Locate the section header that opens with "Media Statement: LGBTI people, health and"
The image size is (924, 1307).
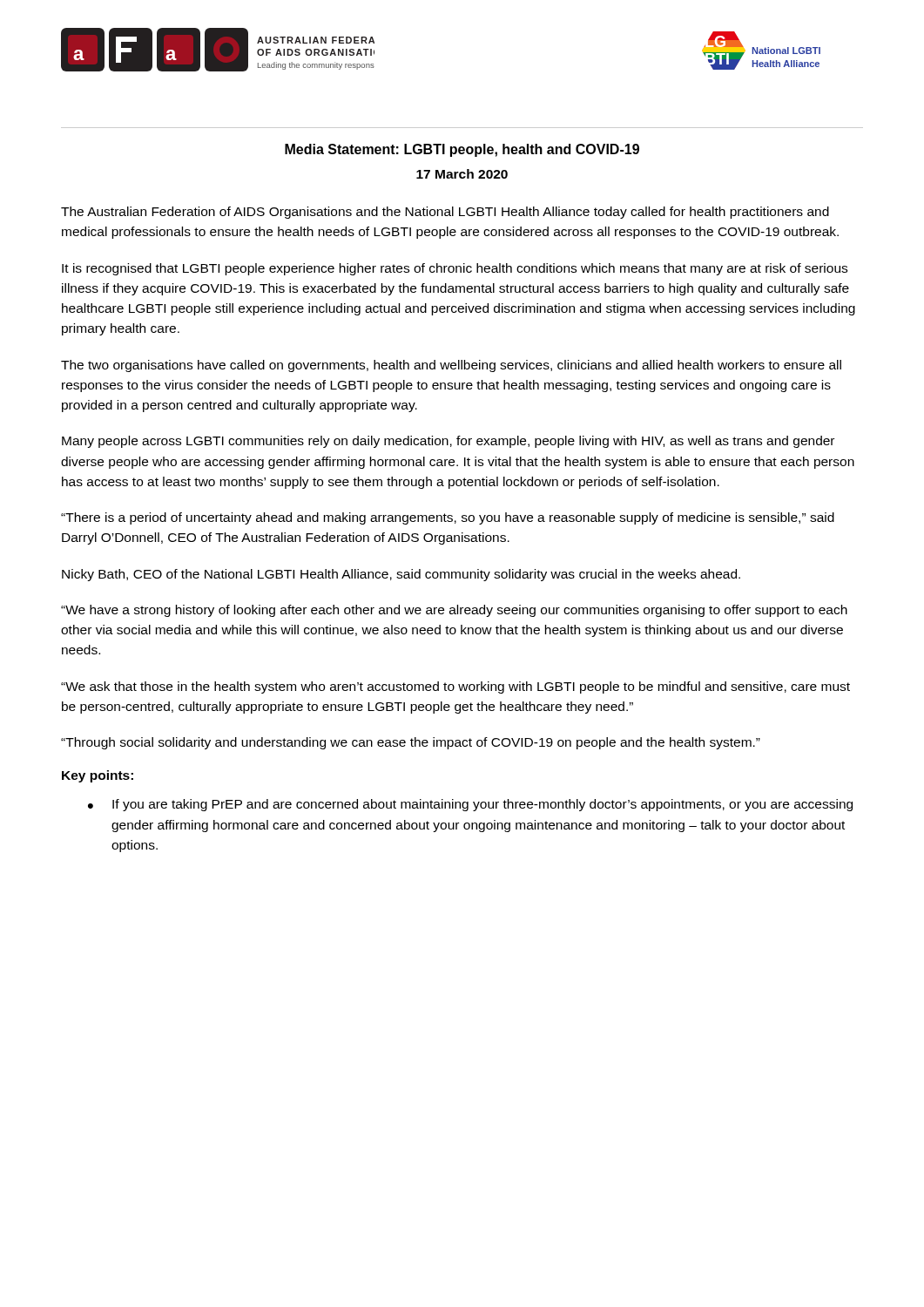(x=462, y=149)
